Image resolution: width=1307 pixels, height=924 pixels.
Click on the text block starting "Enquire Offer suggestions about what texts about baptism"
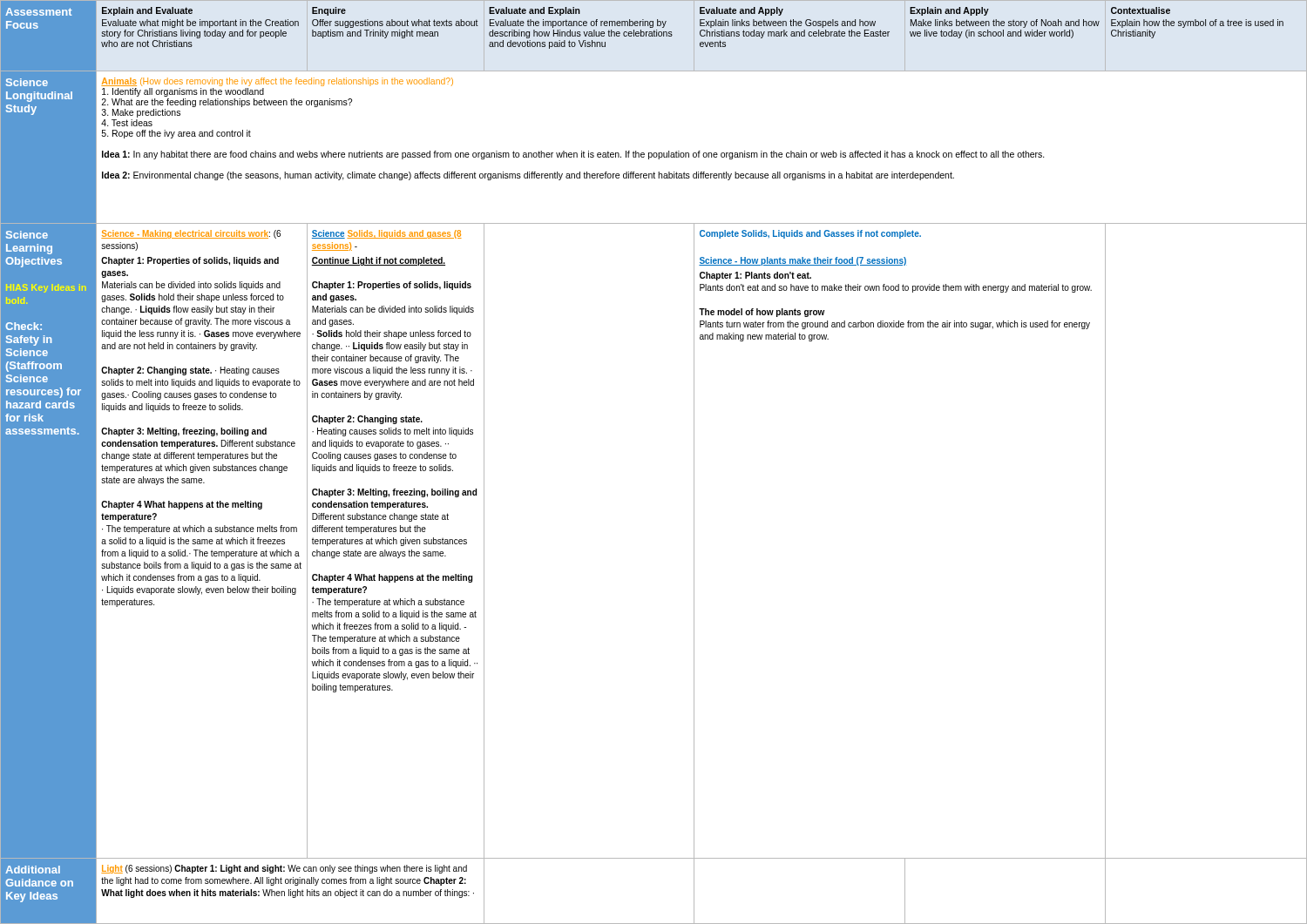tap(395, 22)
